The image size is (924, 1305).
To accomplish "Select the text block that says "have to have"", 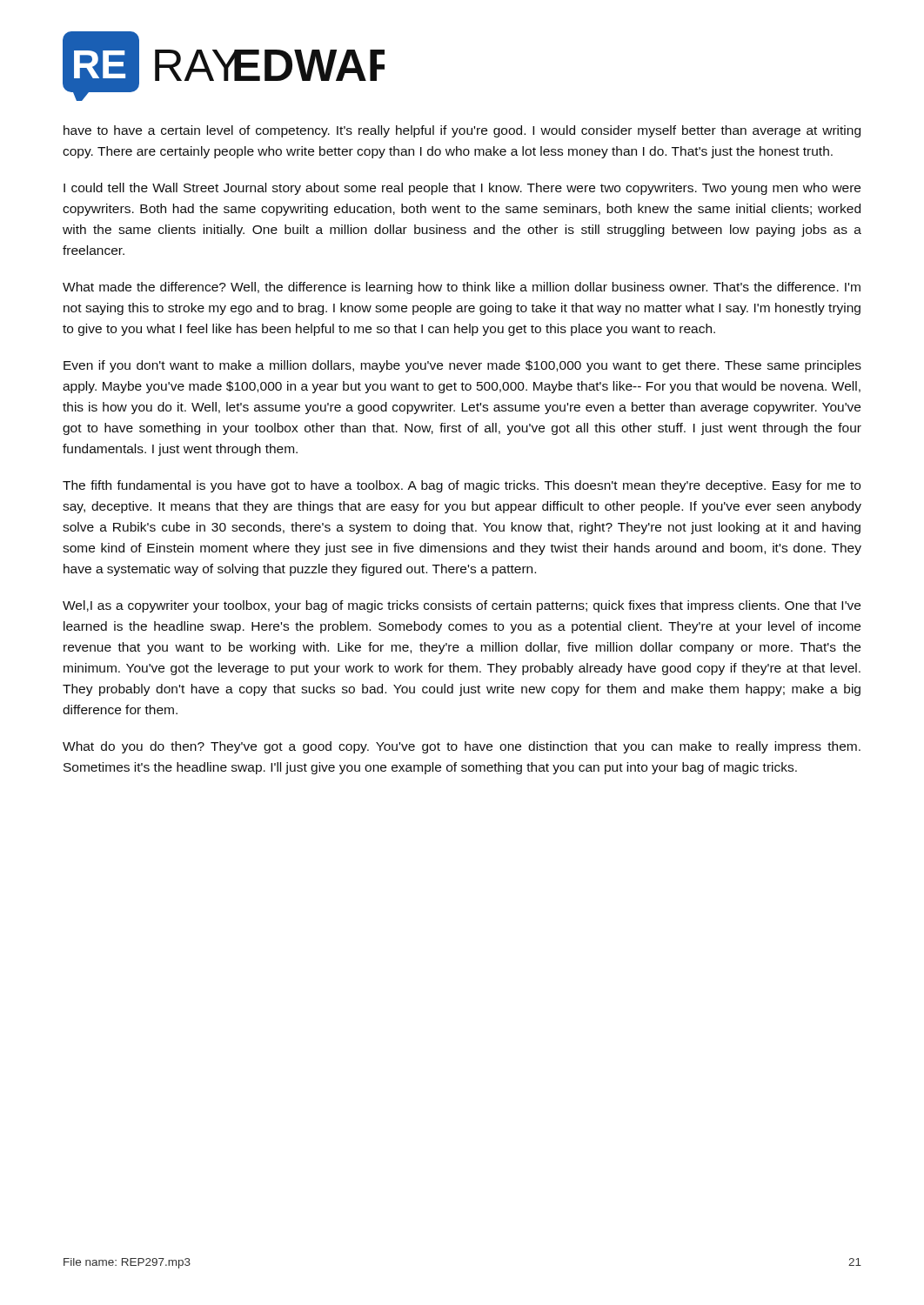I will coord(462,140).
